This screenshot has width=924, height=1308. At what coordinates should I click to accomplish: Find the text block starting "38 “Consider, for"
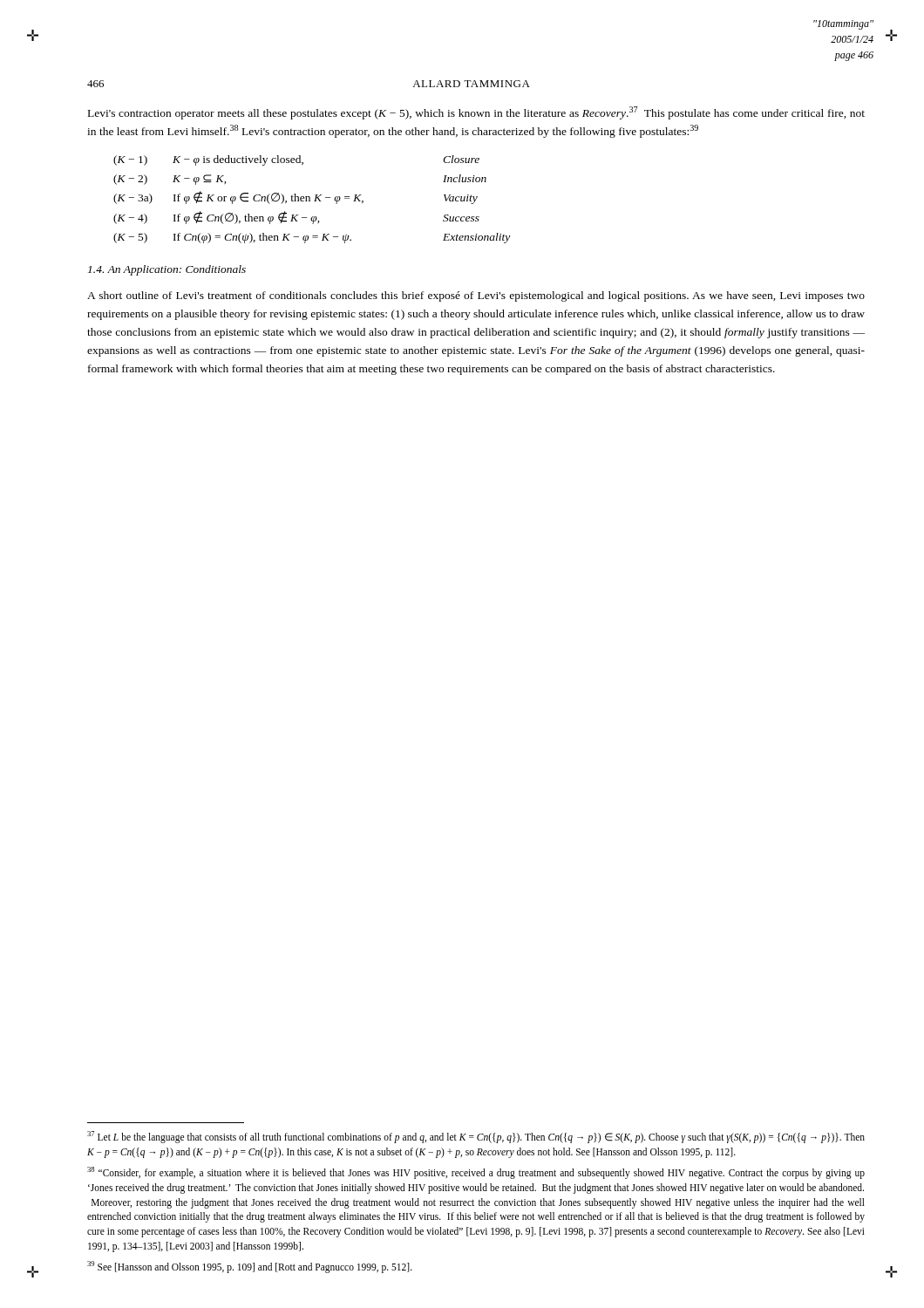(476, 1209)
